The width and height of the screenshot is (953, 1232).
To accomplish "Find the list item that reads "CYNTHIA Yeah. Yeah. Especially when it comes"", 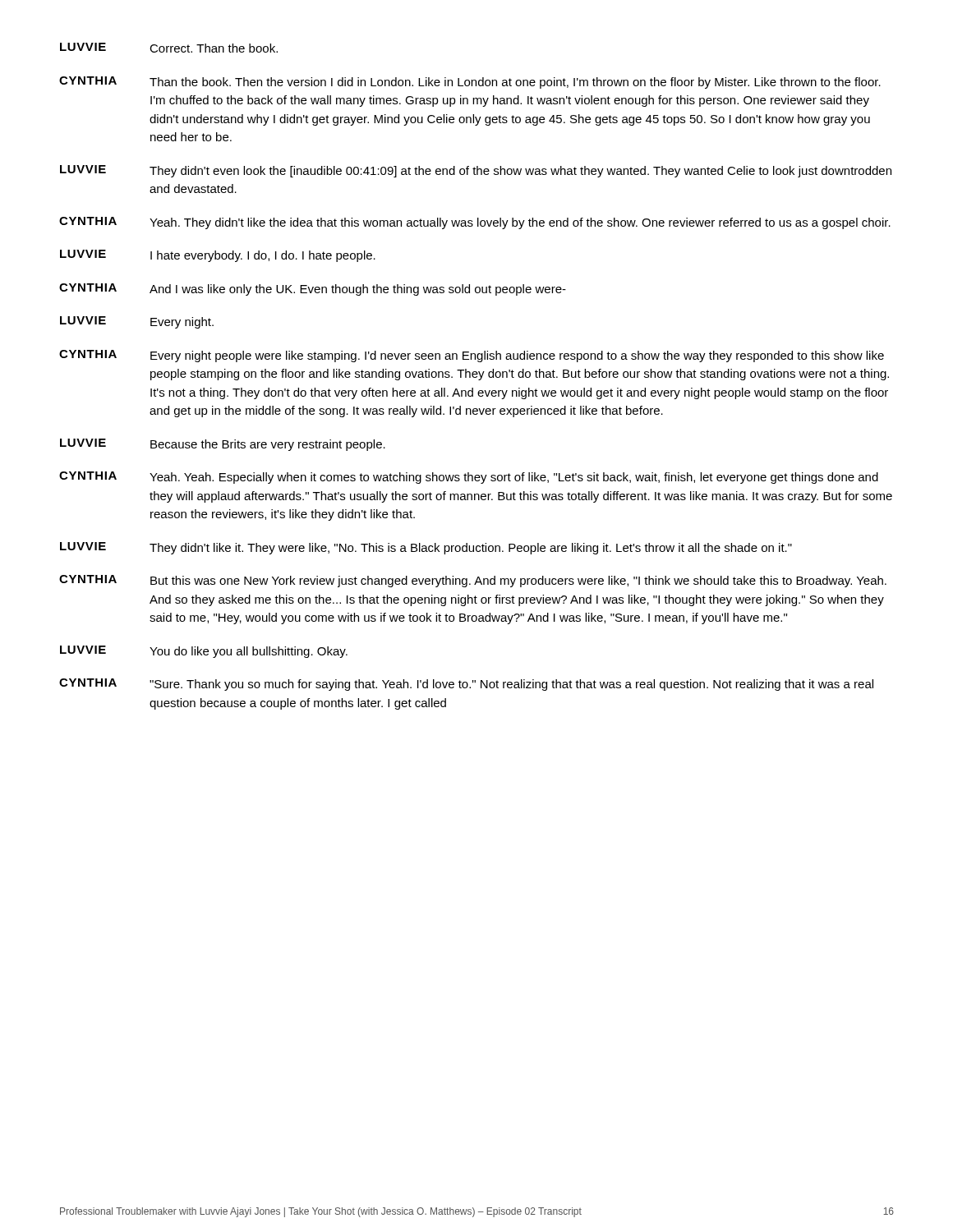I will click(476, 496).
